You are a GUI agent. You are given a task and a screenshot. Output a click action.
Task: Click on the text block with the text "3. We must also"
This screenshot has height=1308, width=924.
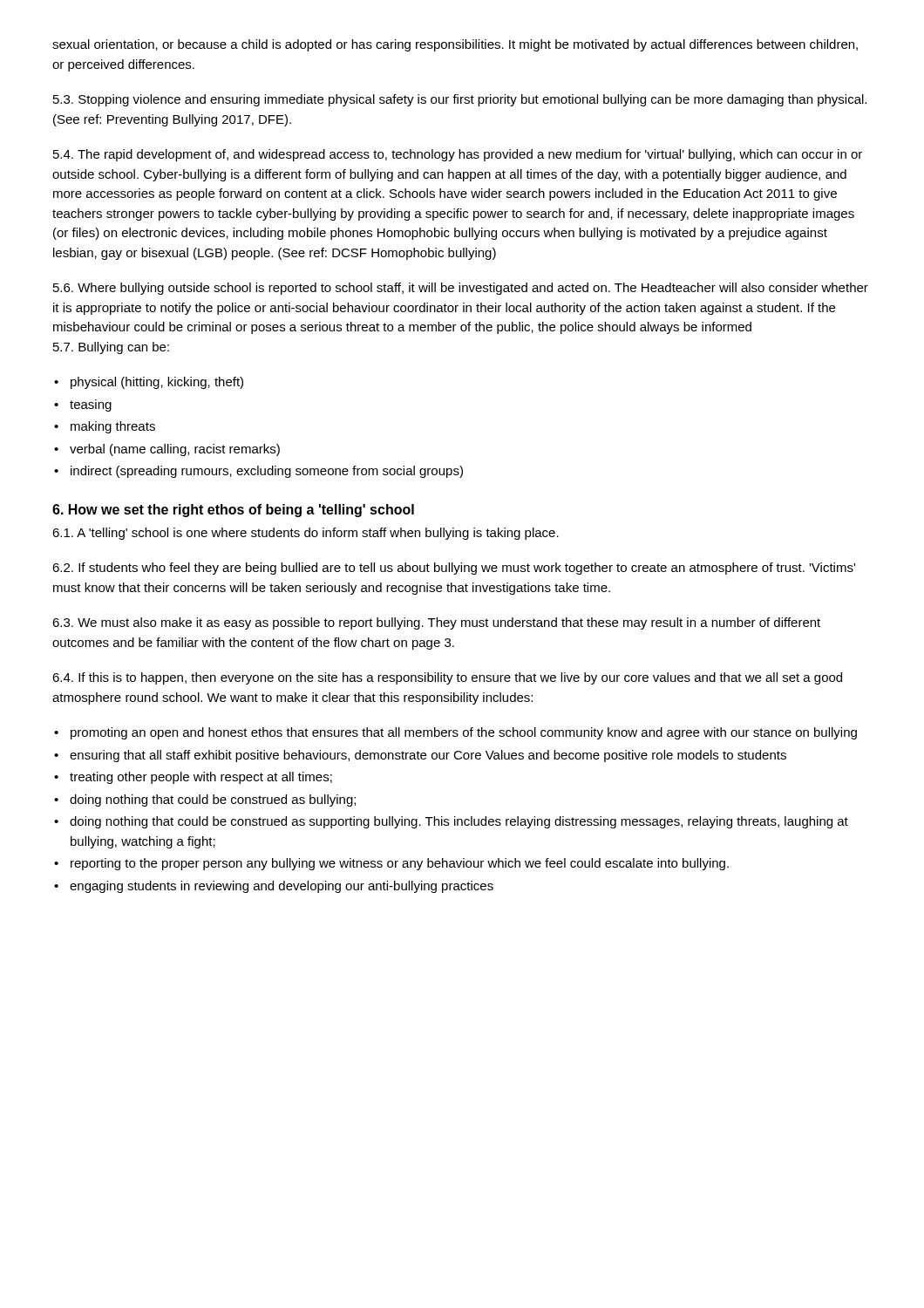(x=436, y=632)
